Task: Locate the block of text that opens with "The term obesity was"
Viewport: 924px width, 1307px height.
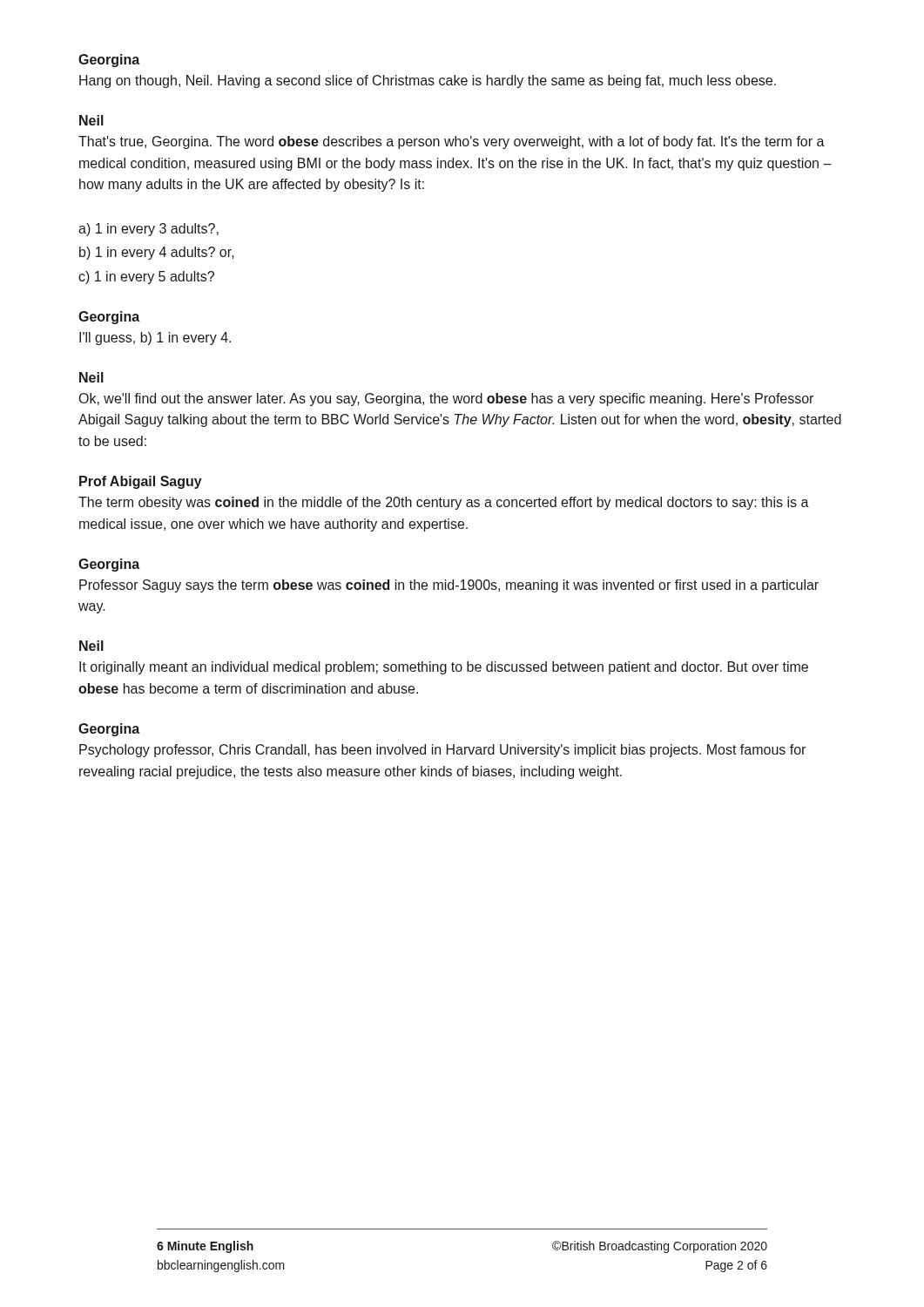Action: 443,513
